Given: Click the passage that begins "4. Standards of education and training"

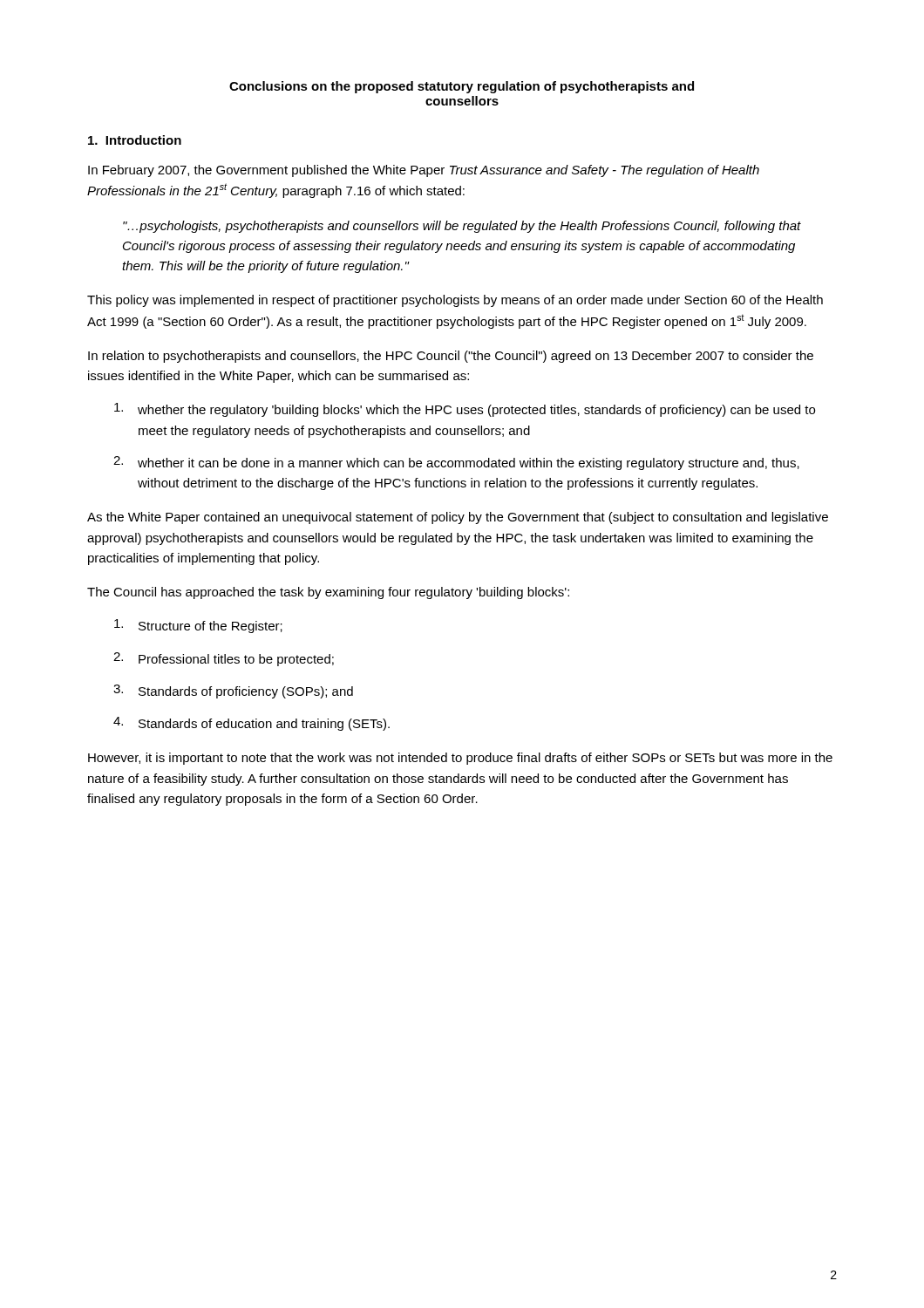Looking at the screenshot, I should [x=251, y=724].
